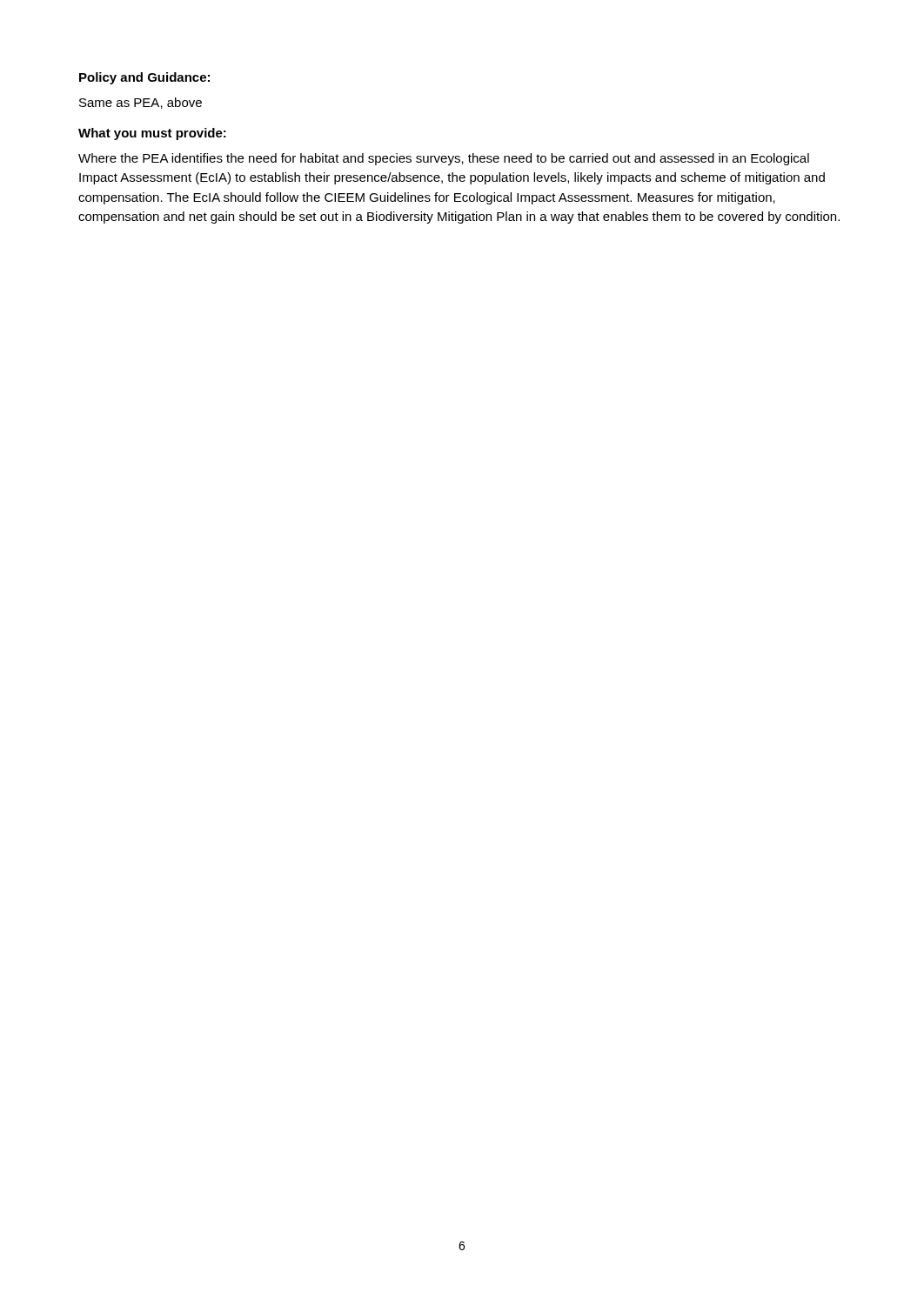This screenshot has width=924, height=1305.
Task: Locate the block starting "What you must provide:"
Action: 153,132
